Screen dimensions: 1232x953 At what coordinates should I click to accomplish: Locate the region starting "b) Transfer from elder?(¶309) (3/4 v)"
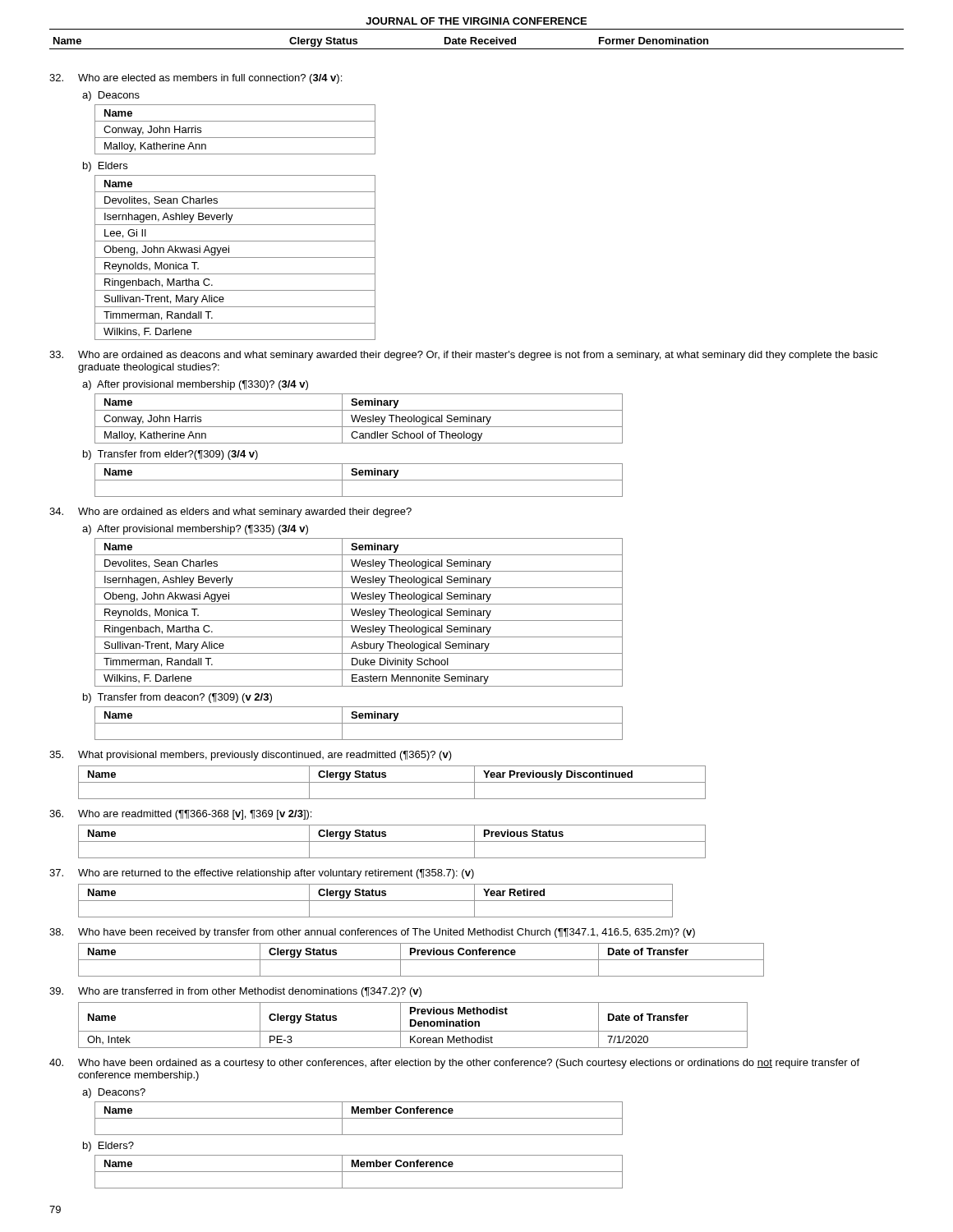tap(170, 454)
